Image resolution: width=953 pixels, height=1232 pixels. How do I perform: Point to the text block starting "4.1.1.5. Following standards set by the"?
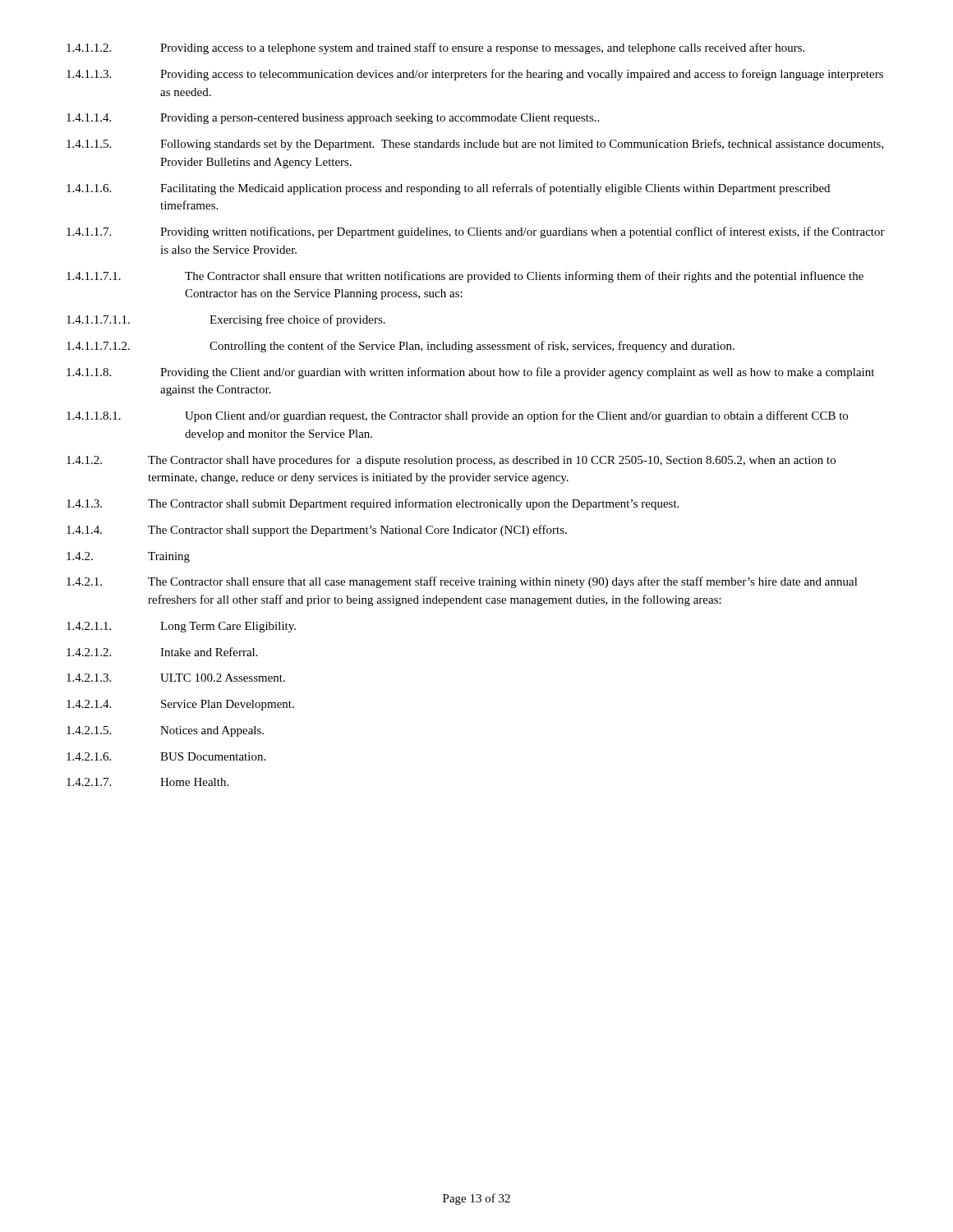coord(476,153)
